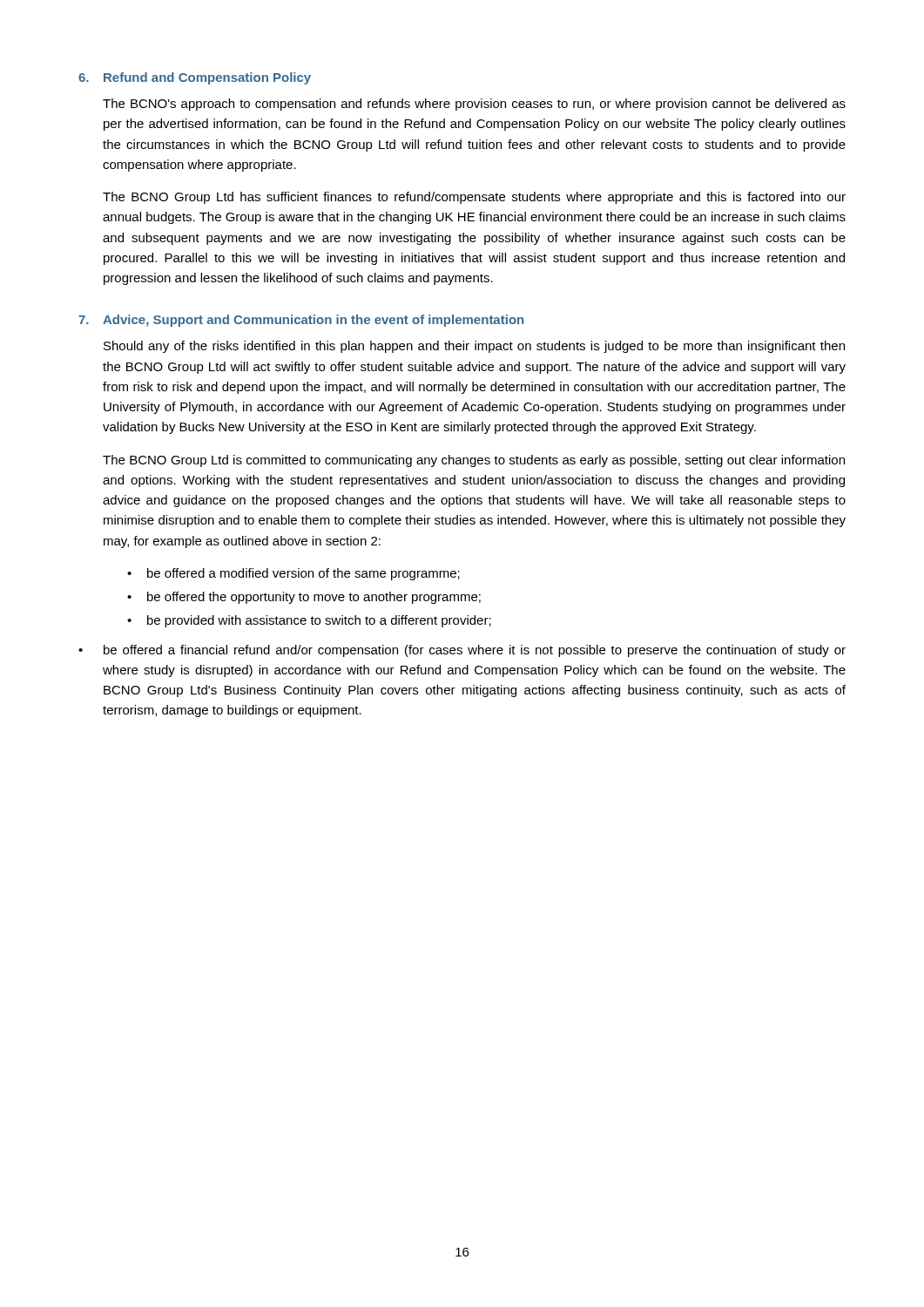The image size is (924, 1307).
Task: Locate the list item that reads "be offered a modified version"
Action: pos(303,573)
